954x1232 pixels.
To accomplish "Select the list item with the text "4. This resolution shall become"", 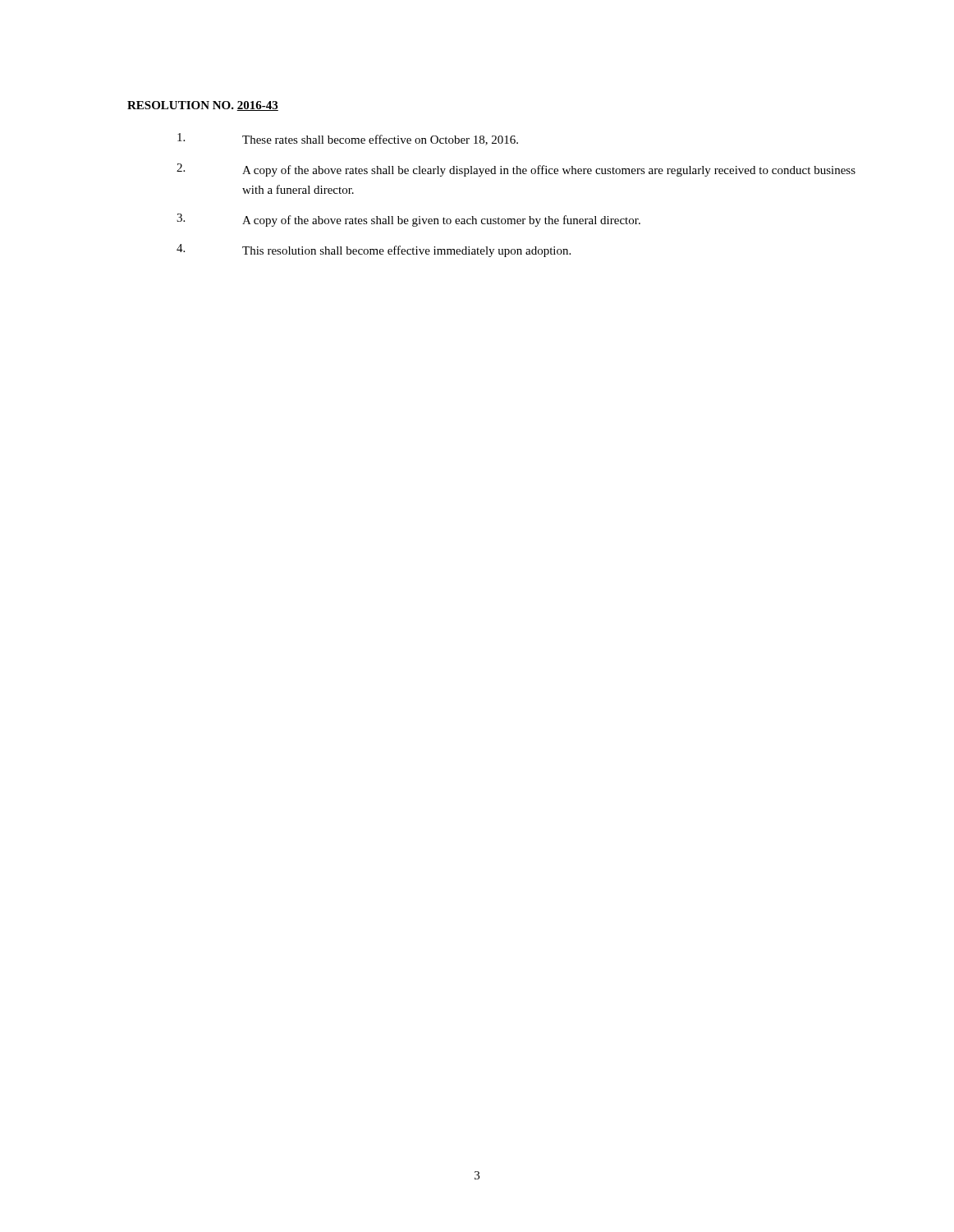I will [491, 251].
